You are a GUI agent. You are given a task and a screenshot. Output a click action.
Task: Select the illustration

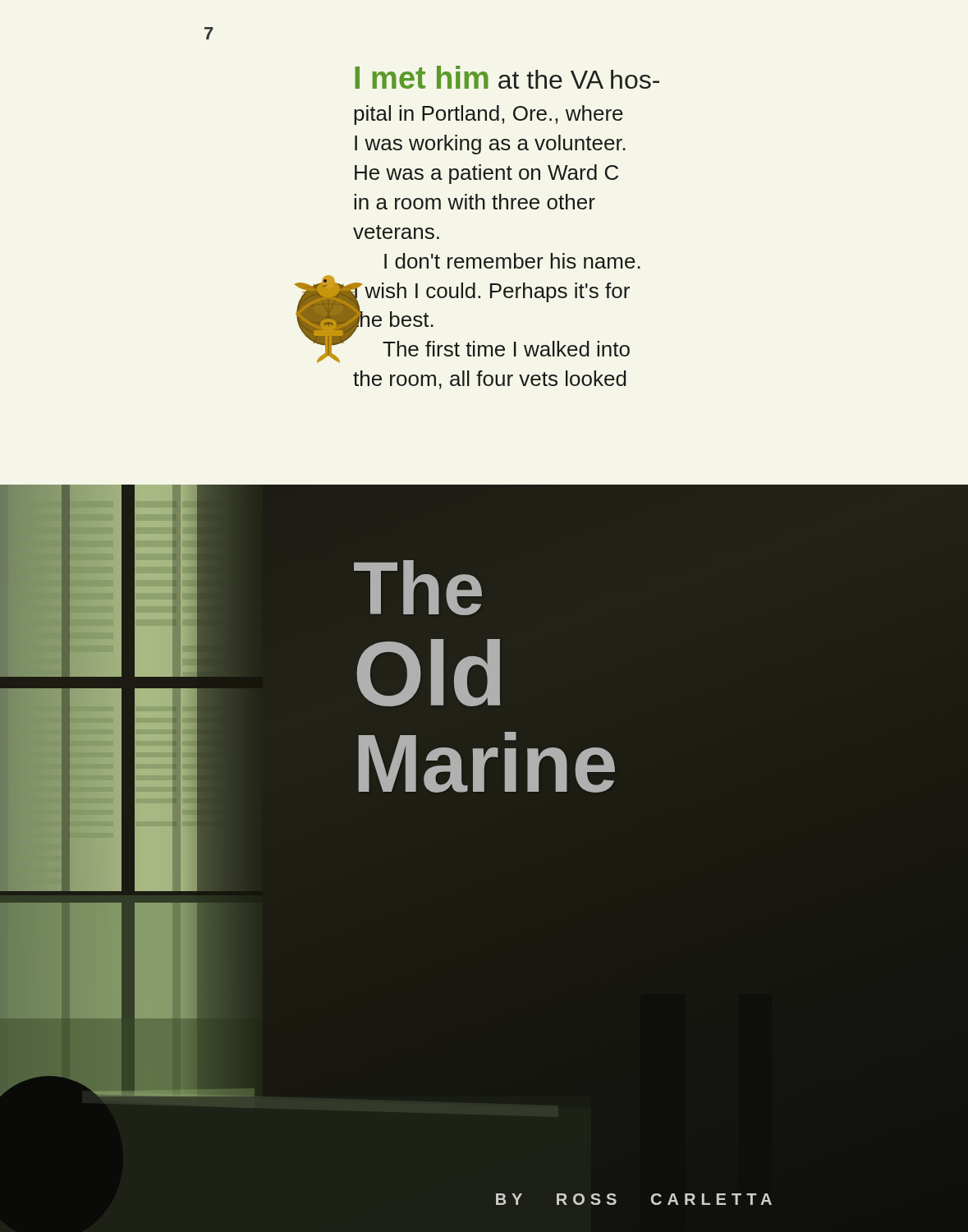click(328, 312)
